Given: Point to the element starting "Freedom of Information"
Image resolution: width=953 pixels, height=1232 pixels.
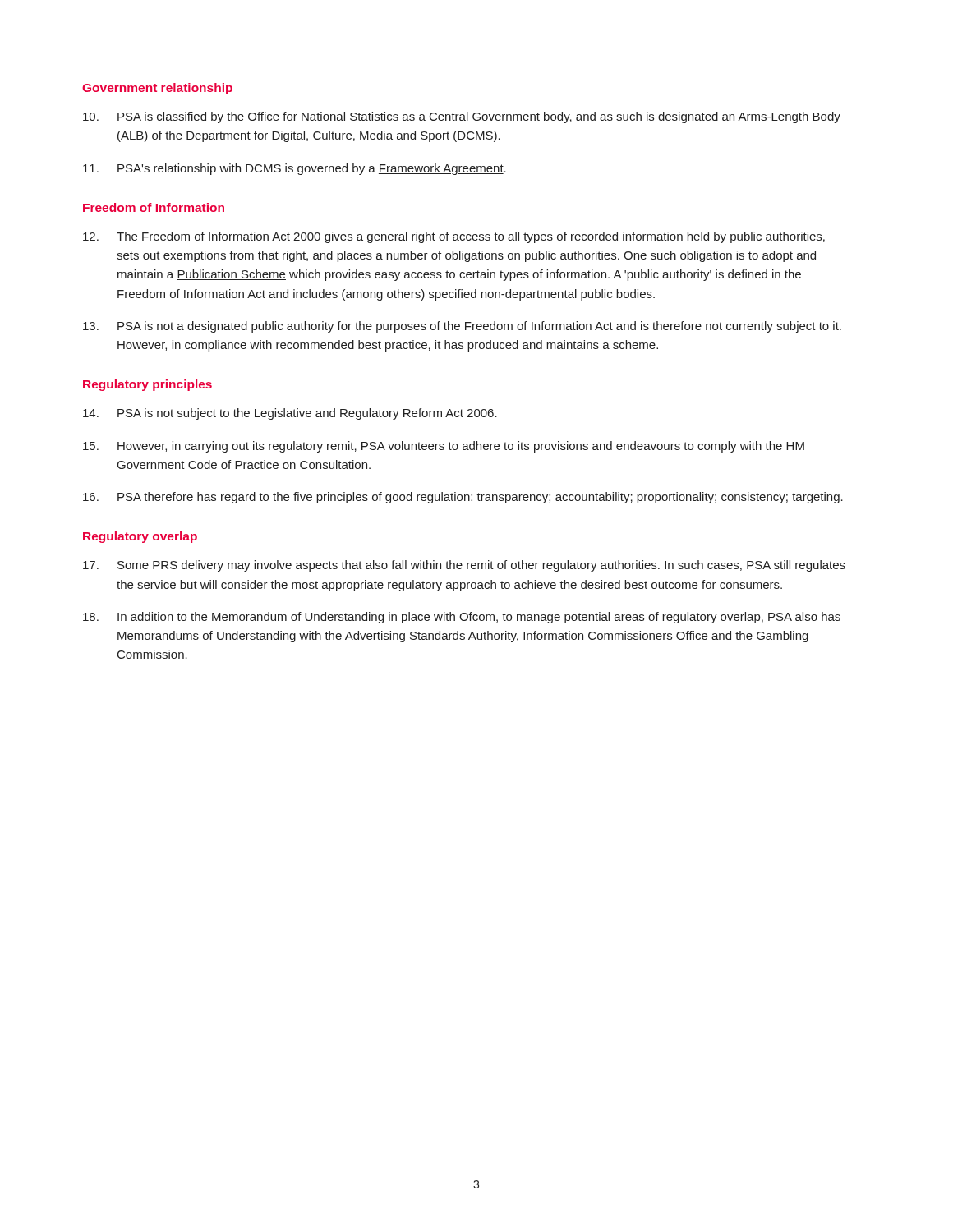Looking at the screenshot, I should click(154, 207).
